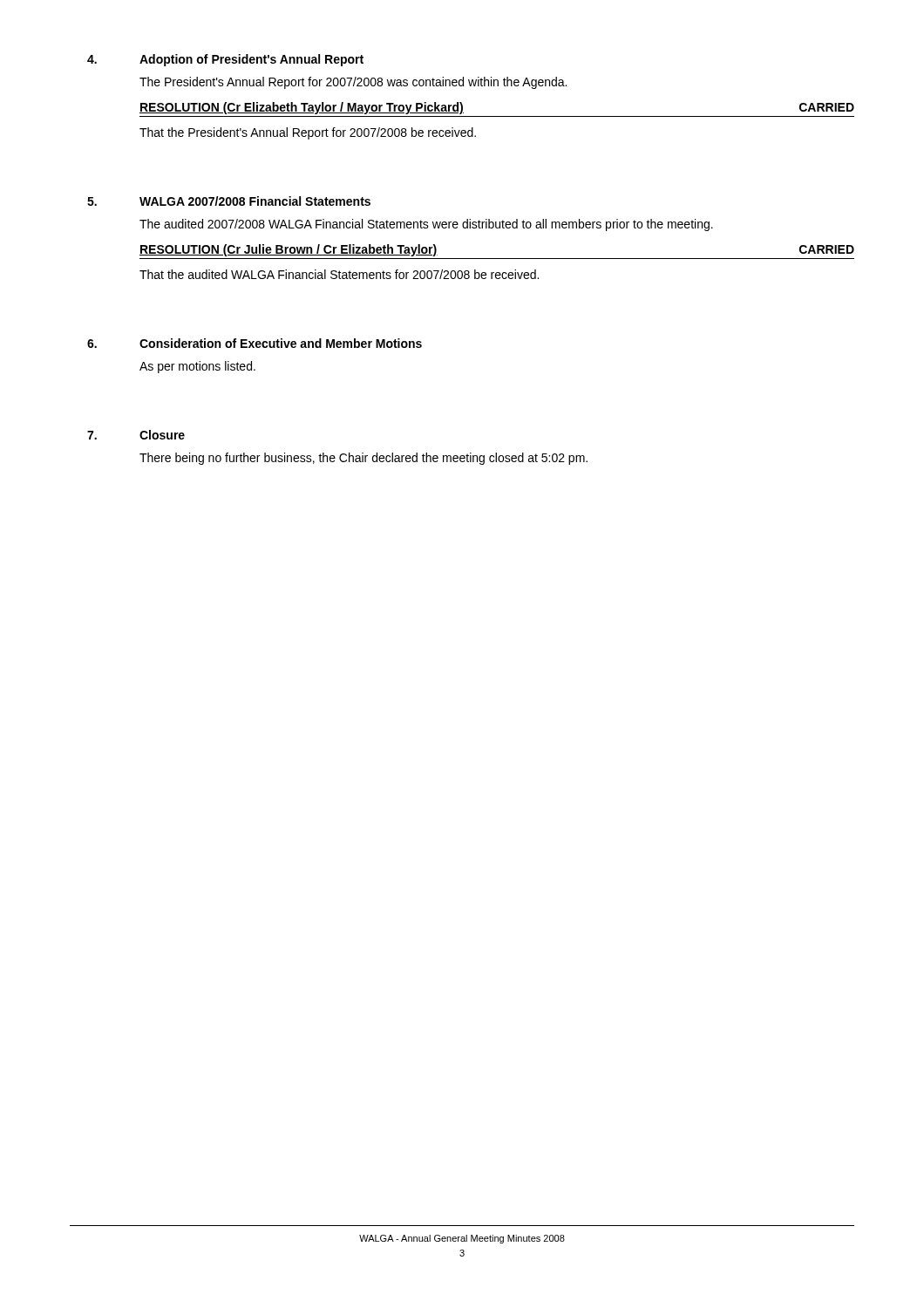The image size is (924, 1308).
Task: Select the region starting "RESOLUTION (Cr Elizabeth Taylor / Mayor"
Action: pyautogui.click(x=497, y=107)
